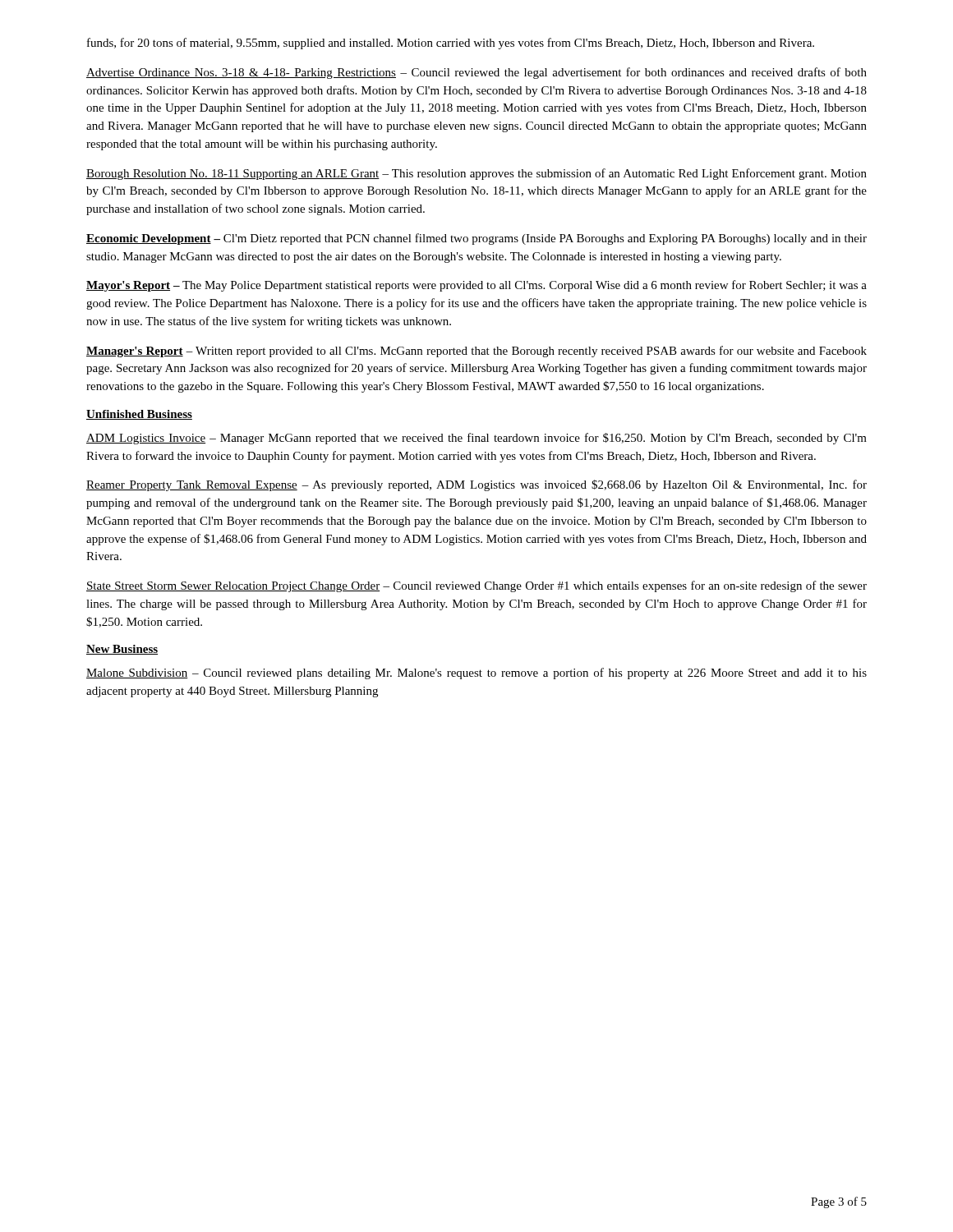Image resolution: width=953 pixels, height=1232 pixels.
Task: Navigate to the text starting "Borough Resolution No. 18-11 Supporting an ARLE Grant"
Action: [x=476, y=191]
